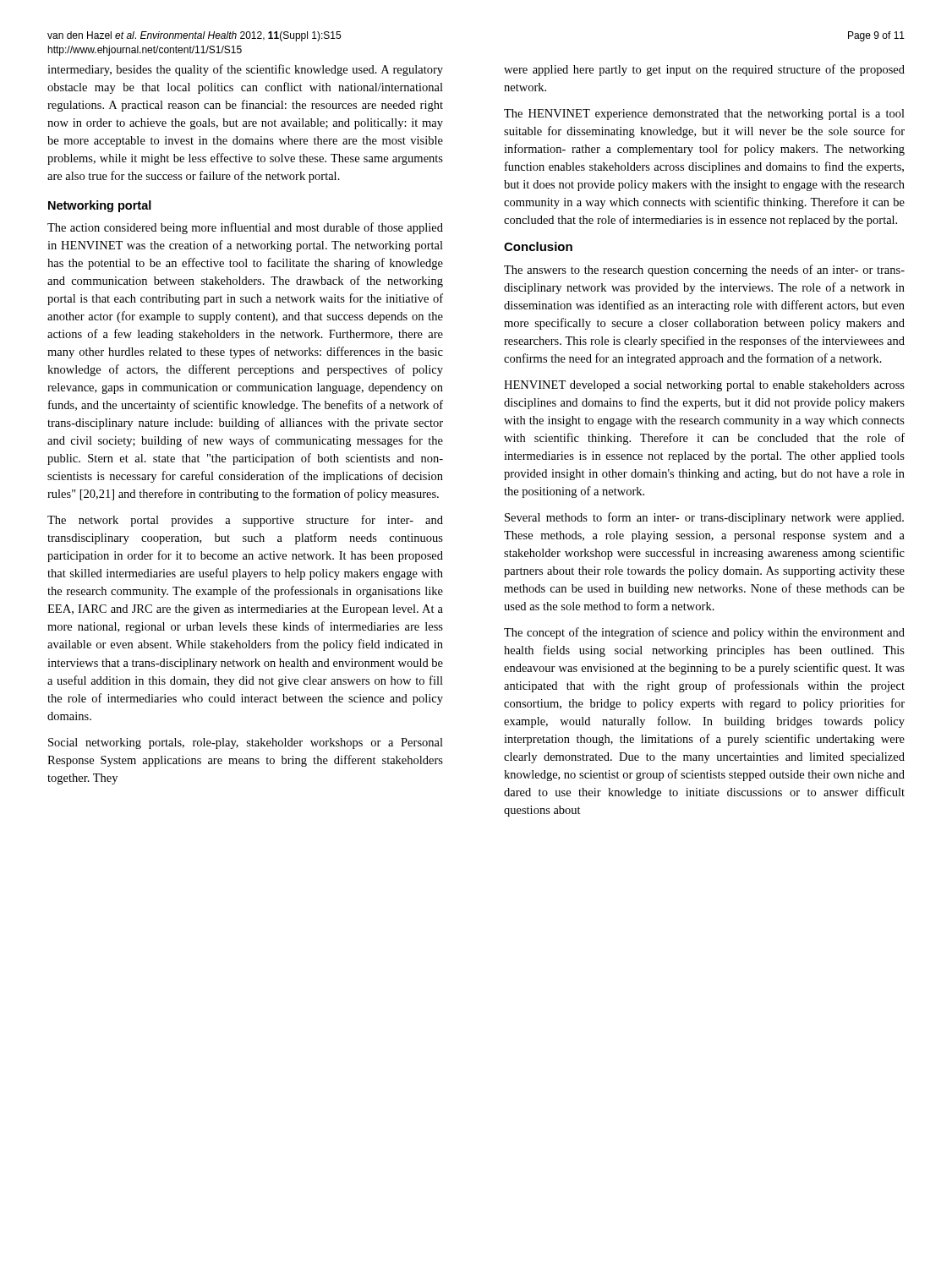Viewport: 952px width, 1268px height.
Task: Click on the text block containing "HENVINET developed a social networking portal to enable"
Action: 704,438
